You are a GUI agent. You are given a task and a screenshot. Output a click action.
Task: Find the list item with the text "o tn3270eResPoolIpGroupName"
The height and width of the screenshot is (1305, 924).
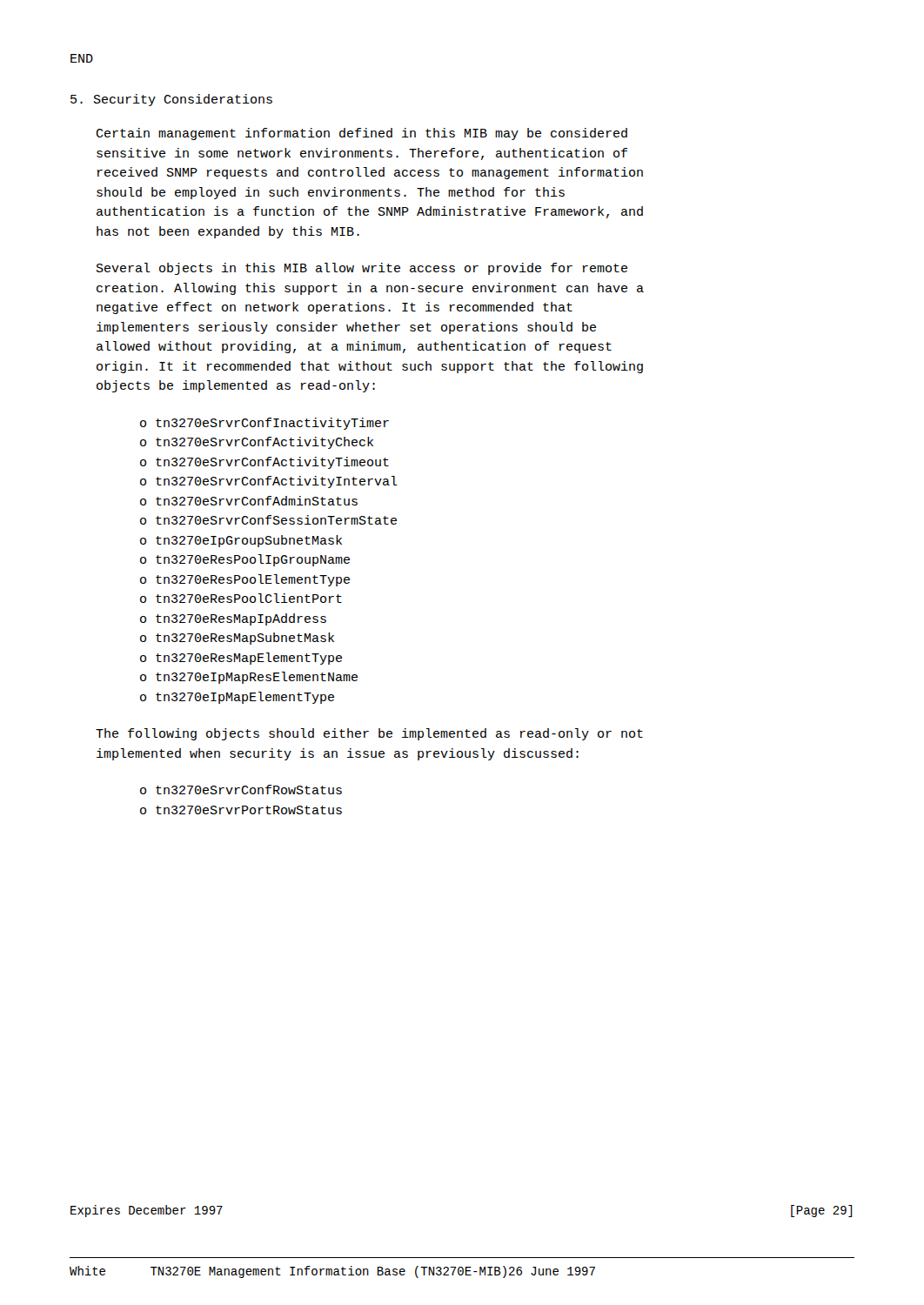[x=245, y=561]
